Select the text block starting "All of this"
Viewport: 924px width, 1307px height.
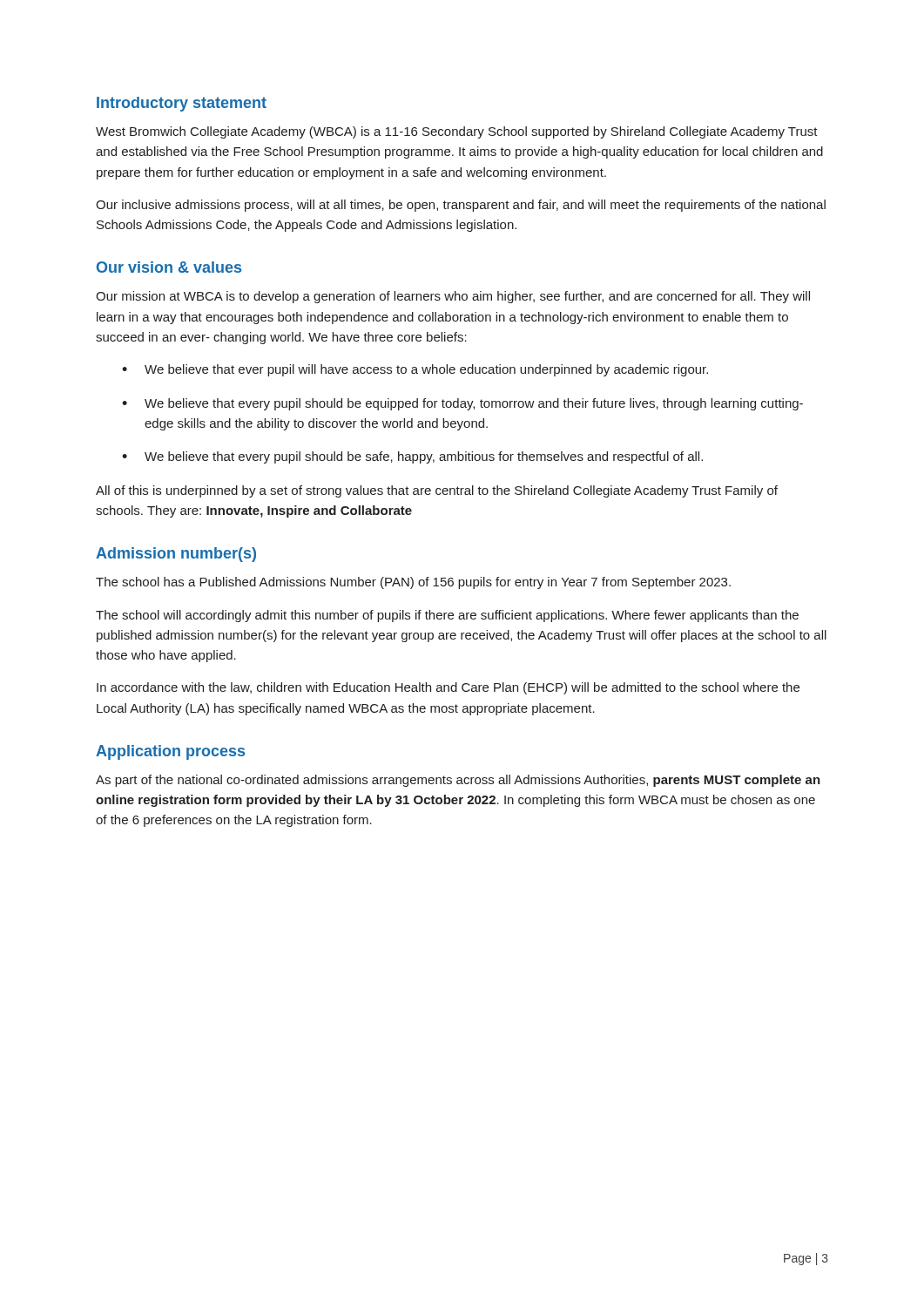(x=437, y=500)
